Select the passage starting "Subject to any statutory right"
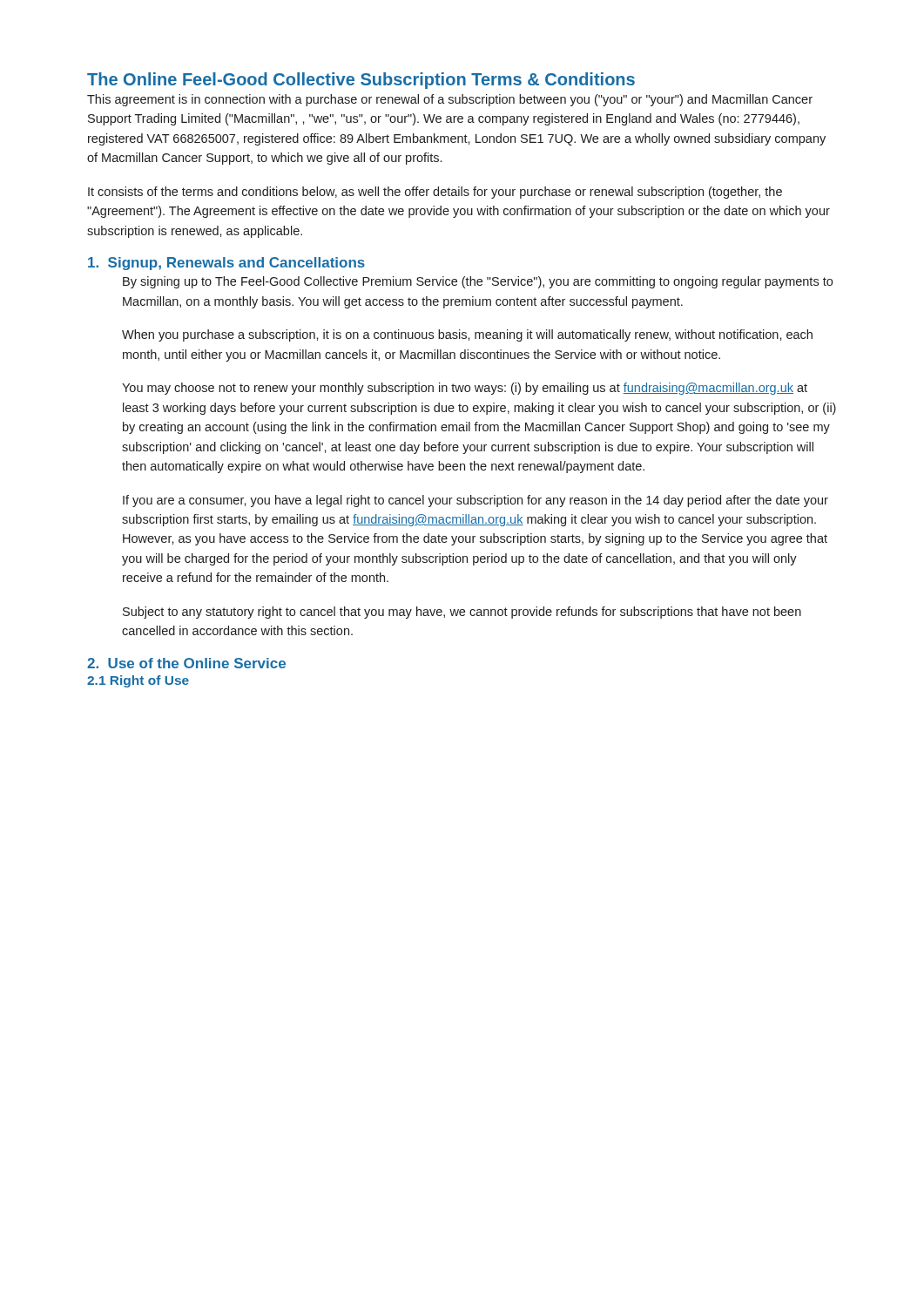The width and height of the screenshot is (924, 1307). [x=462, y=621]
